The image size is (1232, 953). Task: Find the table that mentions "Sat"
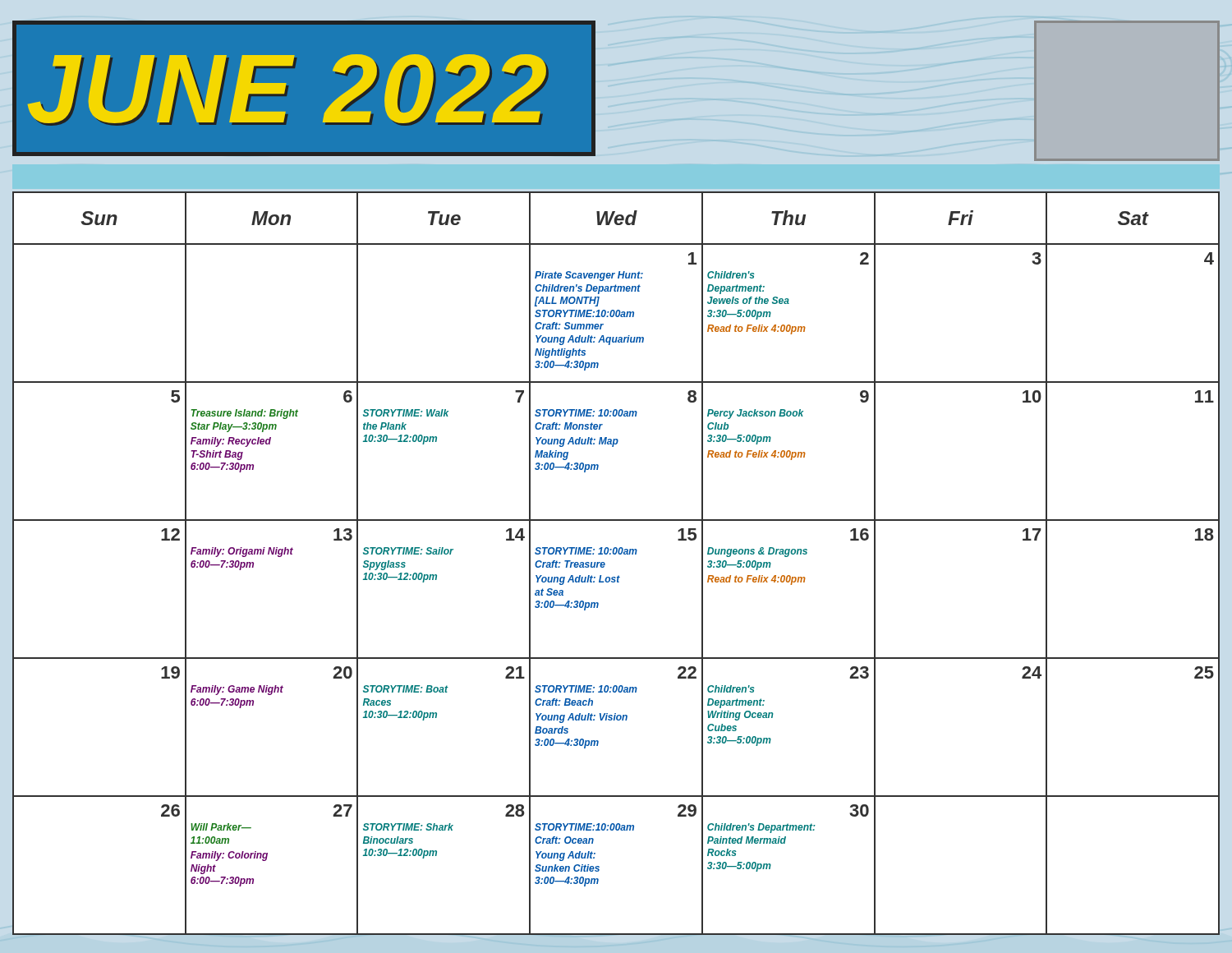[616, 563]
